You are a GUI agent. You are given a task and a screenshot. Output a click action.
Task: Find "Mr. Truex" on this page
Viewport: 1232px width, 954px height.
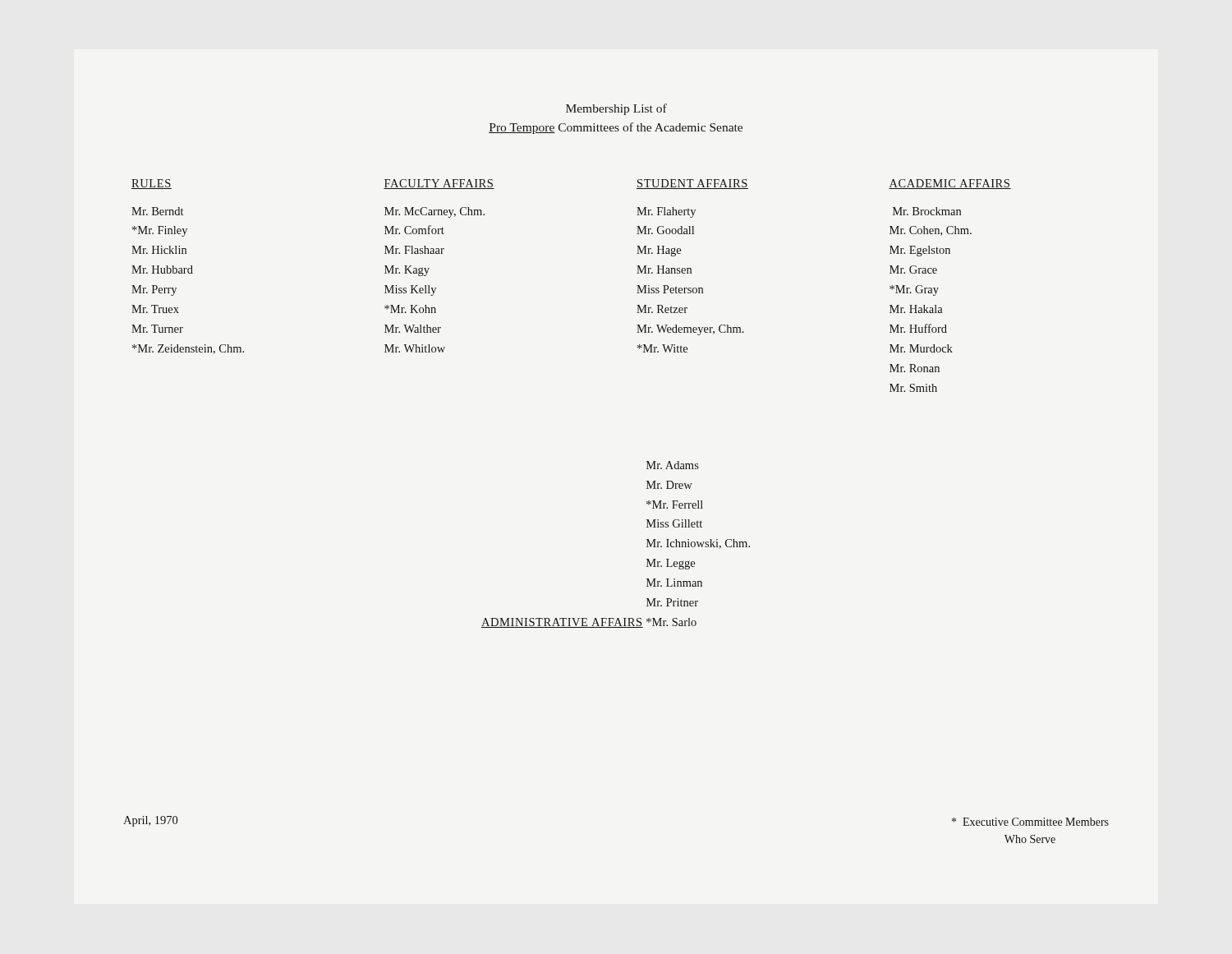pyautogui.click(x=155, y=309)
